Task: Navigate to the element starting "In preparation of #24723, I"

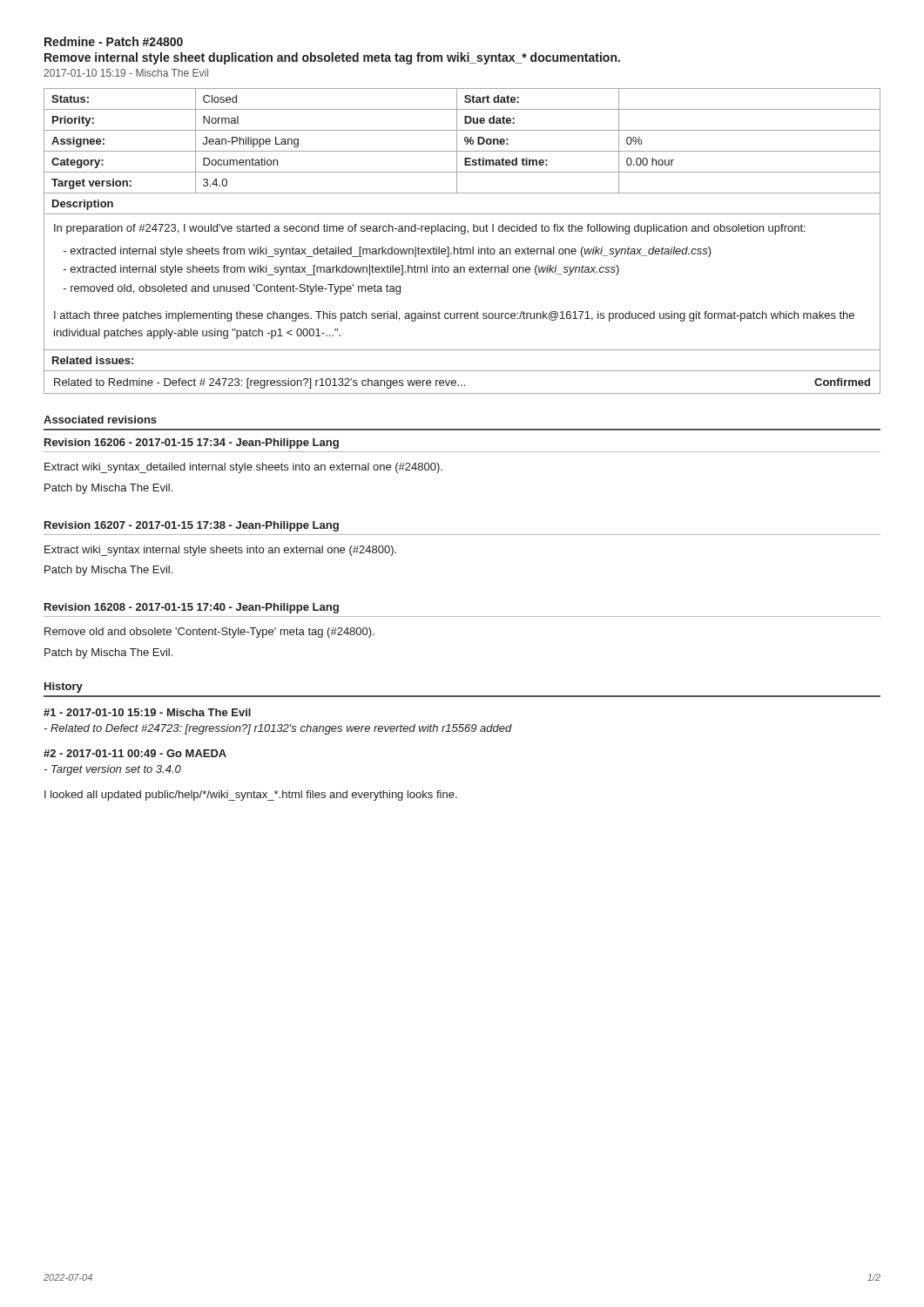Action: click(430, 228)
